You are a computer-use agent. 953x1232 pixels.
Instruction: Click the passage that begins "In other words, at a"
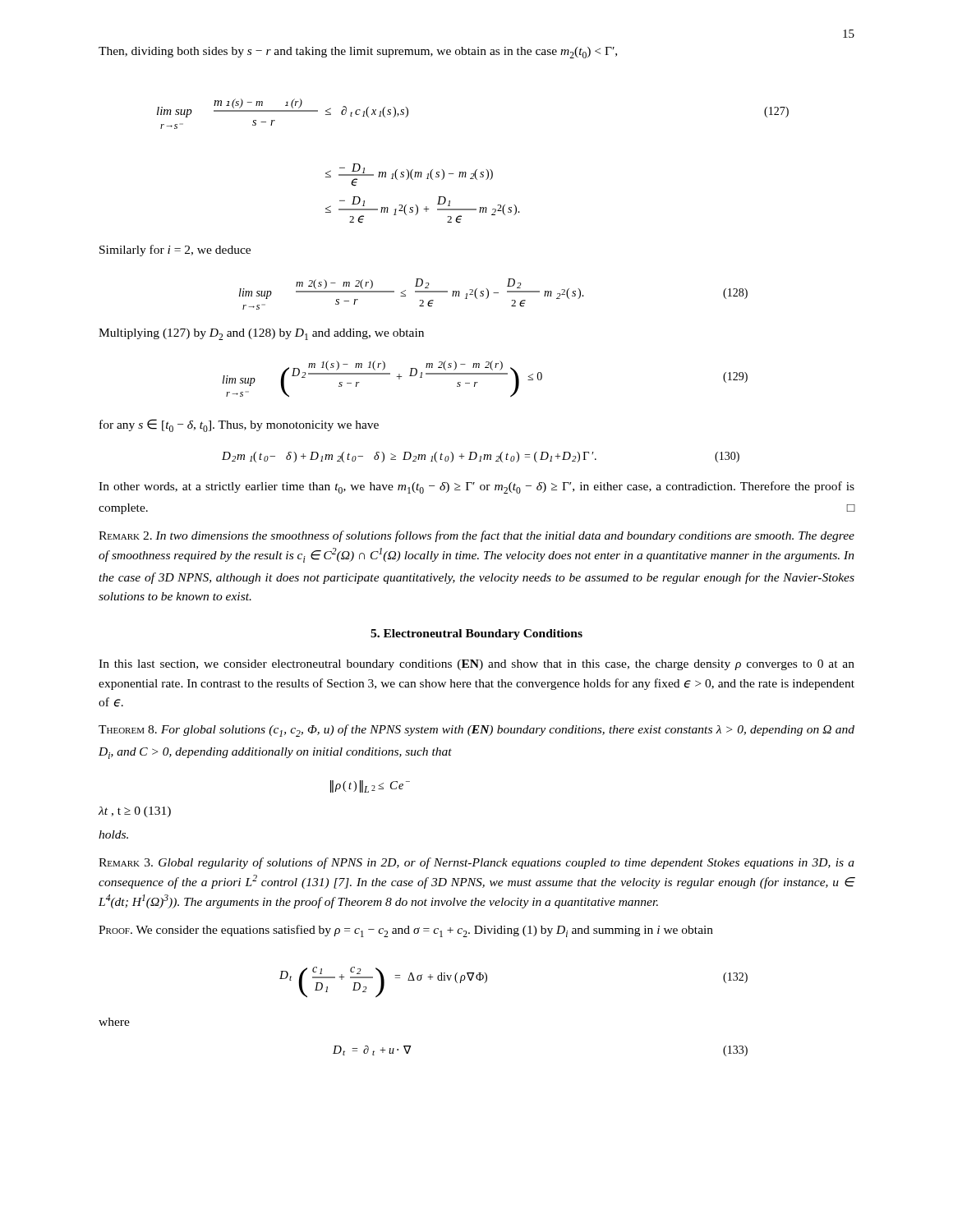click(x=476, y=498)
